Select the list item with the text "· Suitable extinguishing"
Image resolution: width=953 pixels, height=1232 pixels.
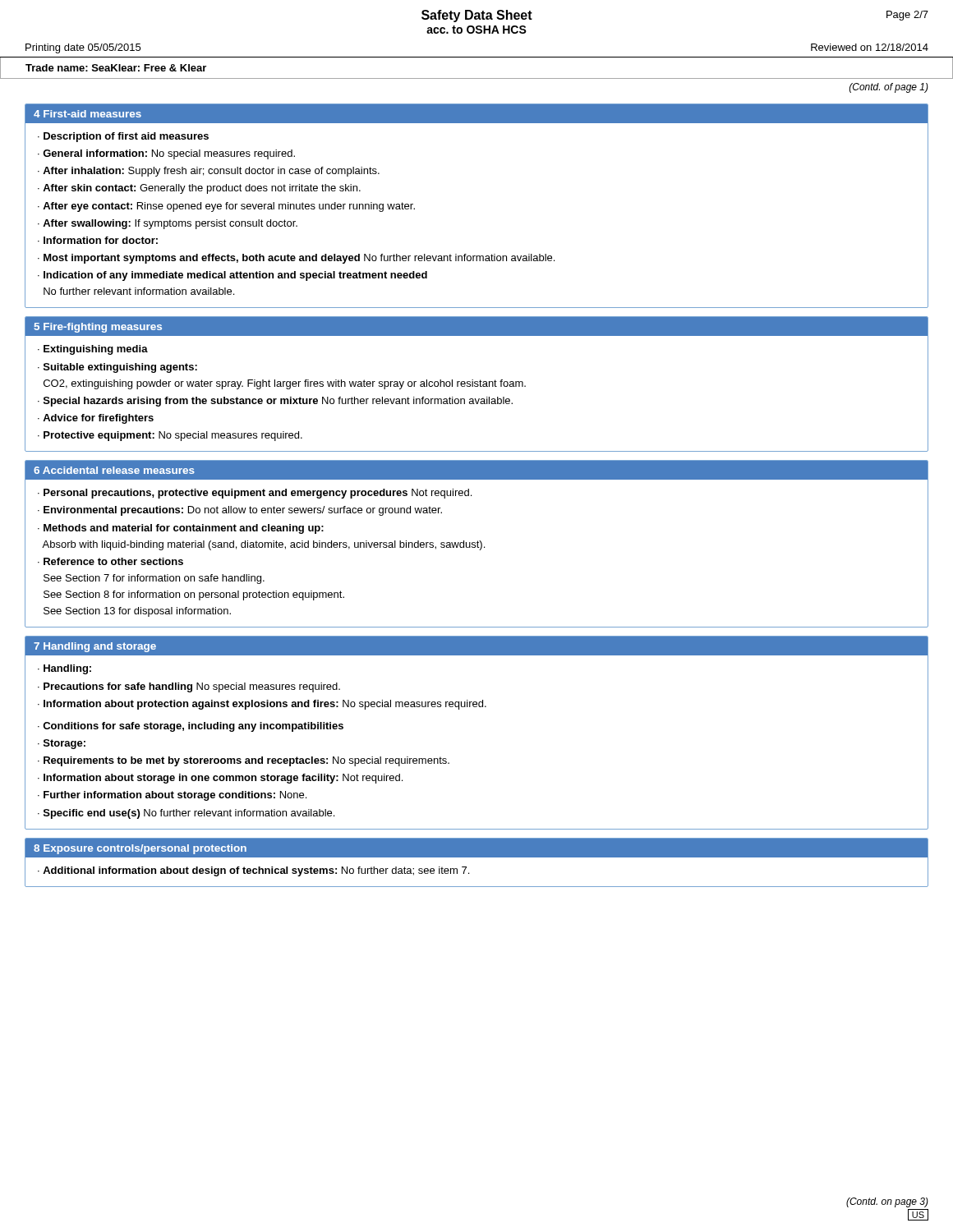click(282, 375)
